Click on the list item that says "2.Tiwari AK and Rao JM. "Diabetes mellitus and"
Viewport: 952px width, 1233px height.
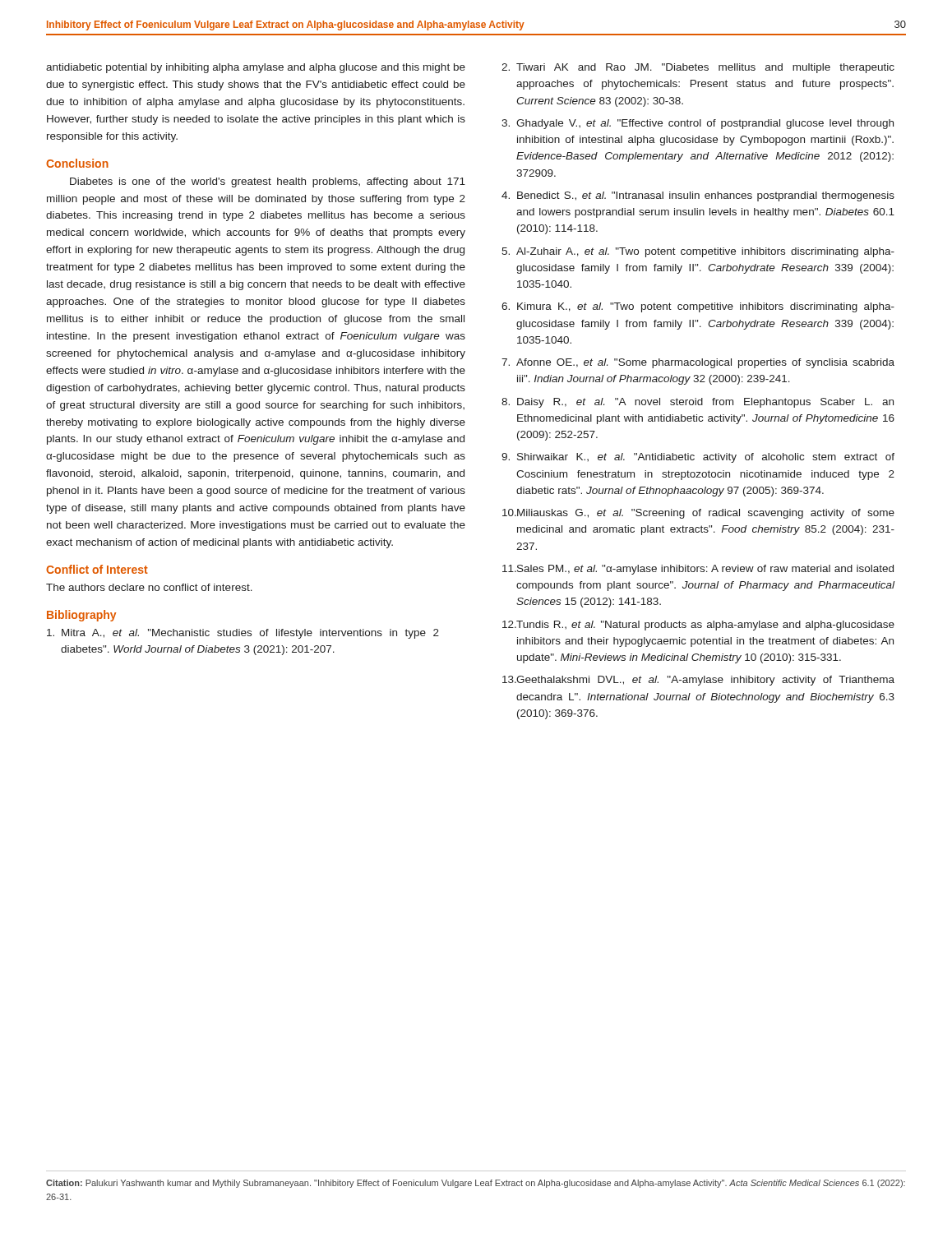(x=698, y=84)
